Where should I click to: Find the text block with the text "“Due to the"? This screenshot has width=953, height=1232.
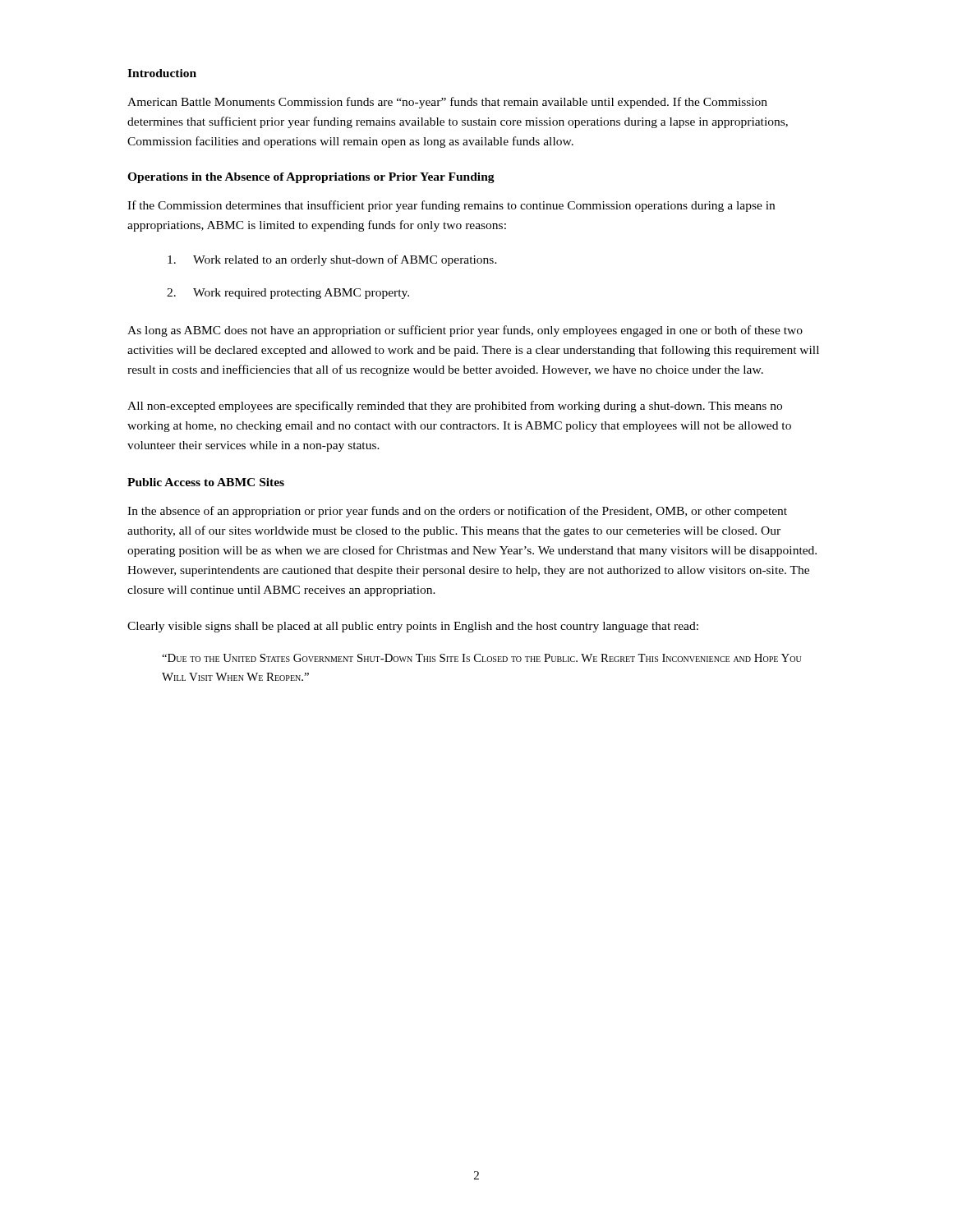[482, 668]
